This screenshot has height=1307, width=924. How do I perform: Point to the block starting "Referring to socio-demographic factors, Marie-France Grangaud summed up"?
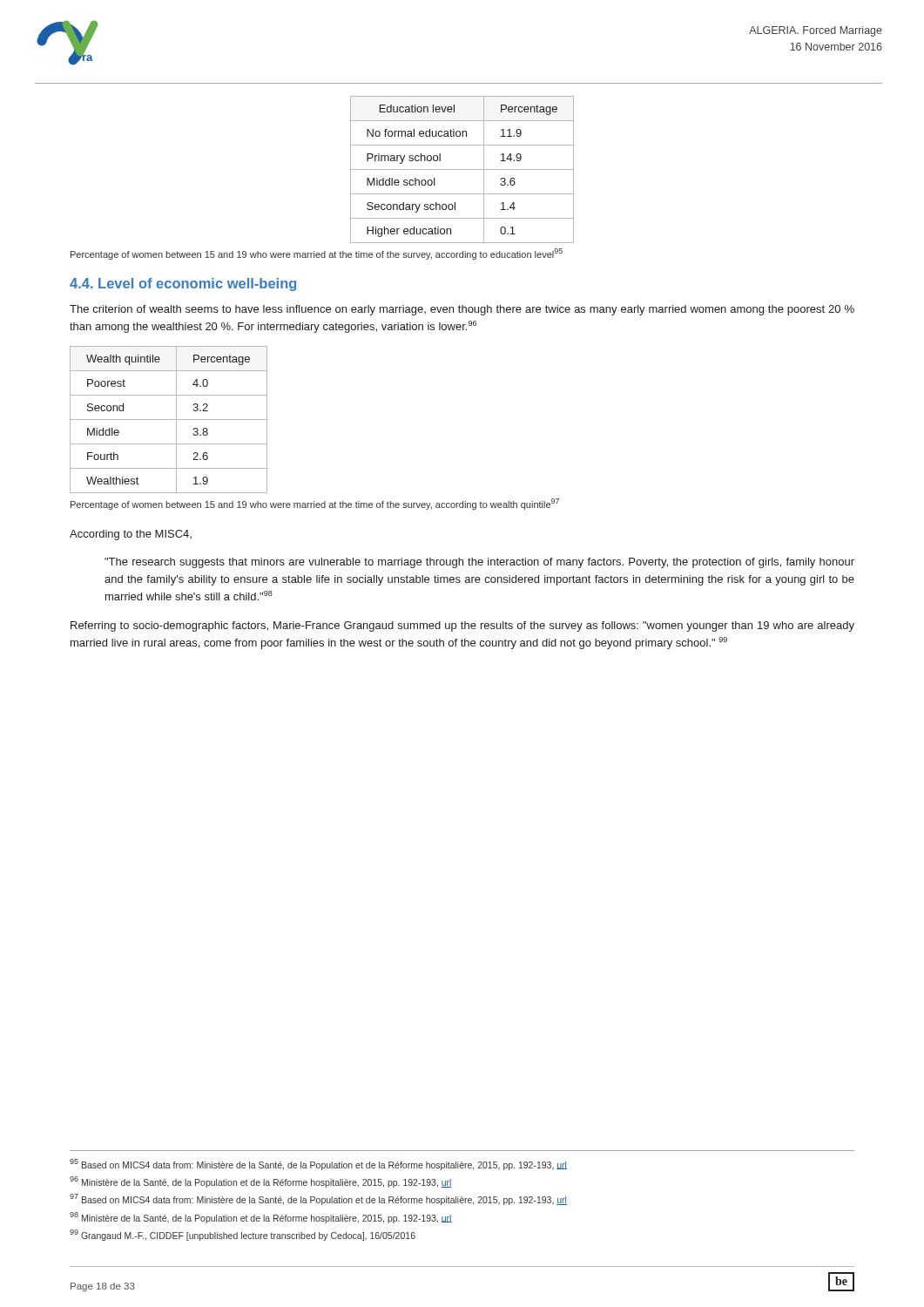(462, 634)
